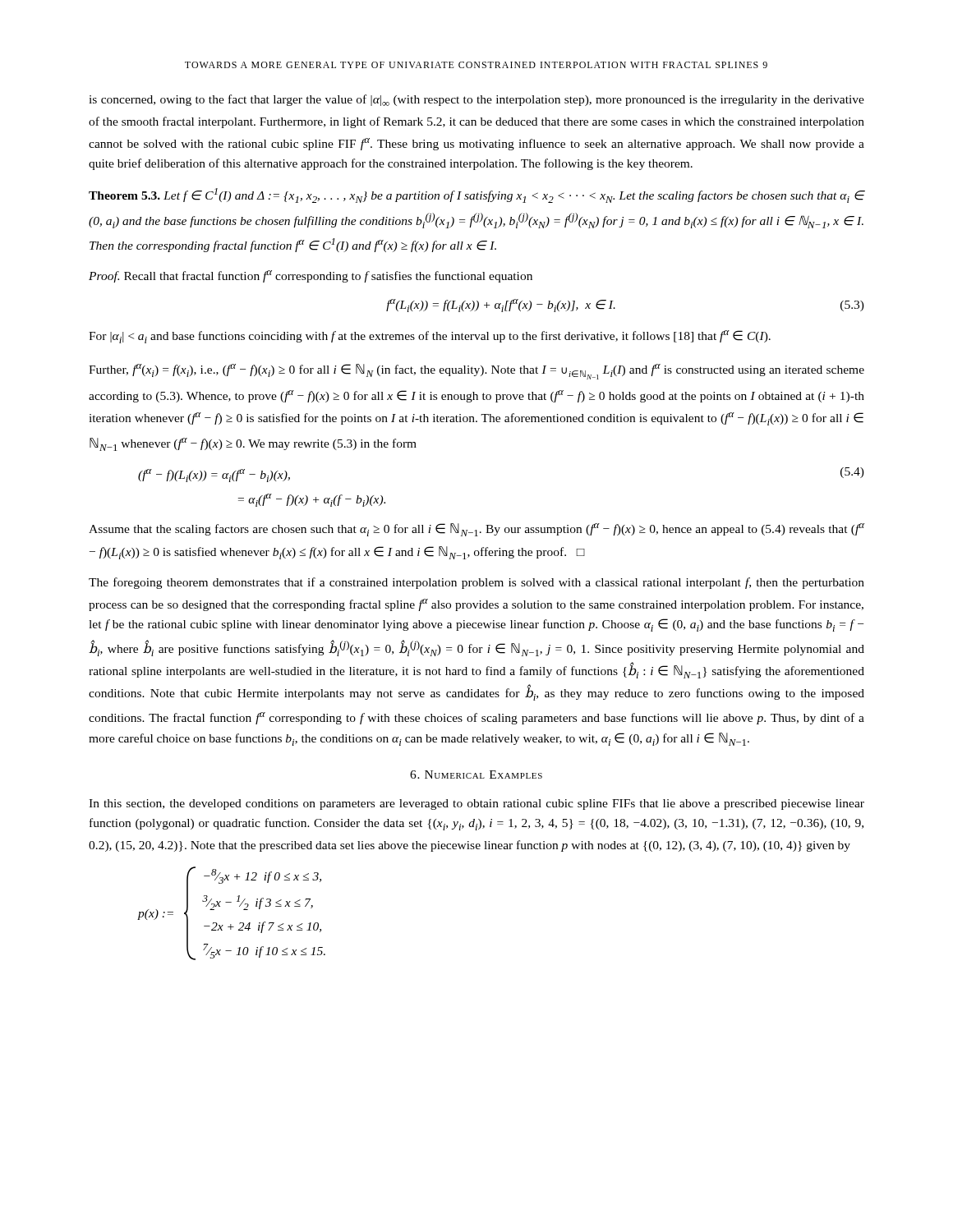Where is the passage that starts "For |αi| < ai"?
The width and height of the screenshot is (953, 1232).
476,390
